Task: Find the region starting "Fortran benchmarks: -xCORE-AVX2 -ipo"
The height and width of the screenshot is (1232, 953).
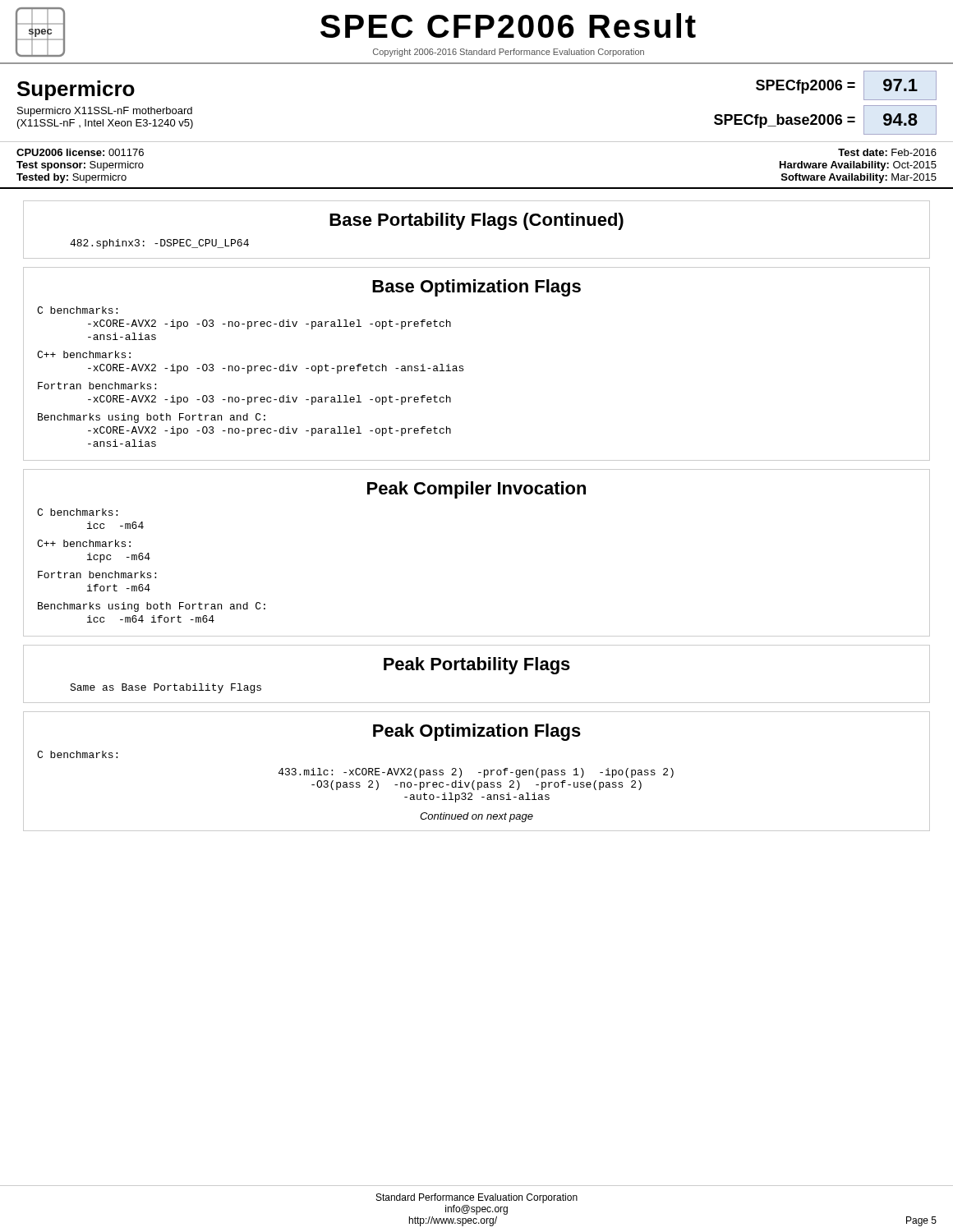Action: click(244, 393)
